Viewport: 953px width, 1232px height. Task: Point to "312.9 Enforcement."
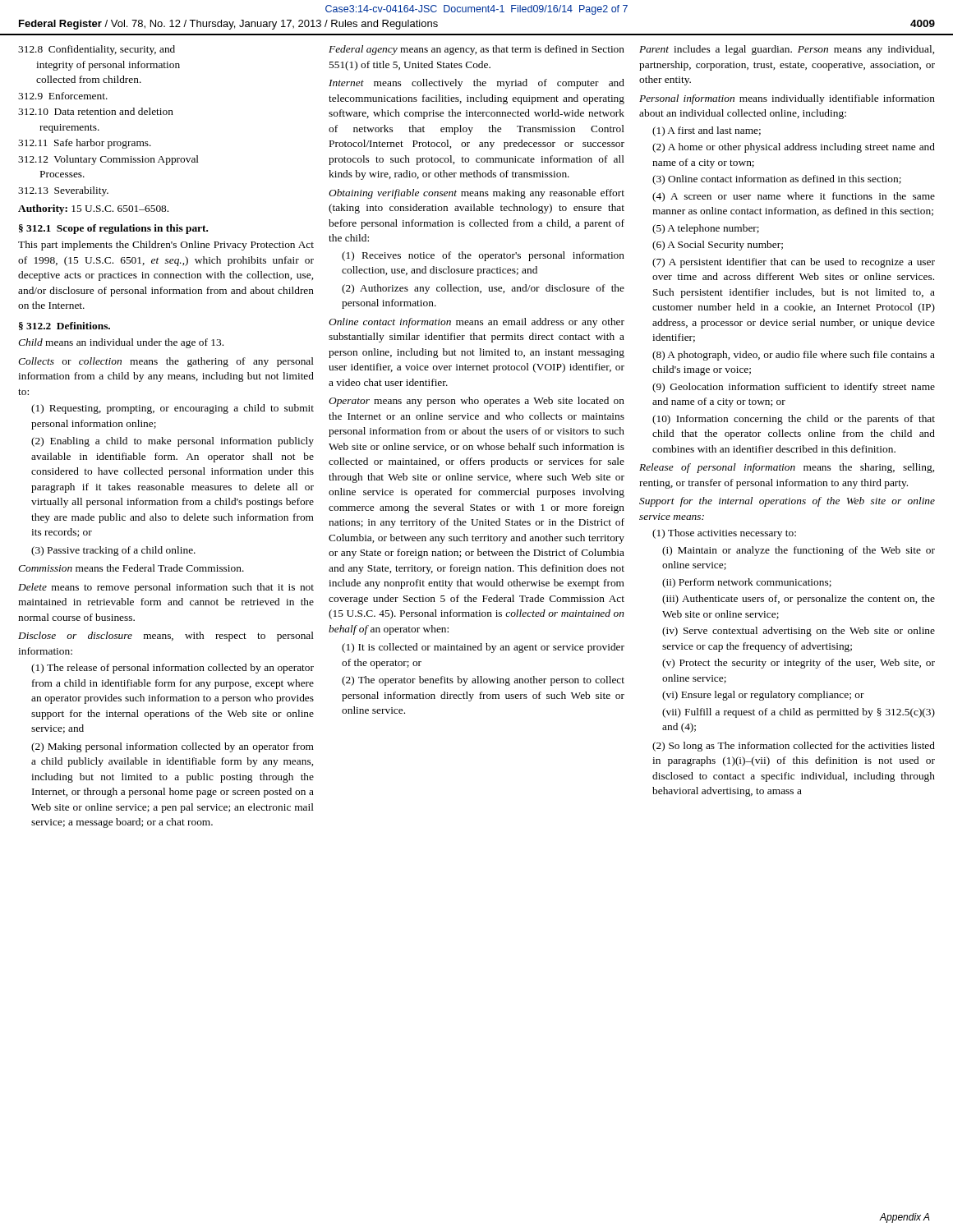pyautogui.click(x=63, y=95)
